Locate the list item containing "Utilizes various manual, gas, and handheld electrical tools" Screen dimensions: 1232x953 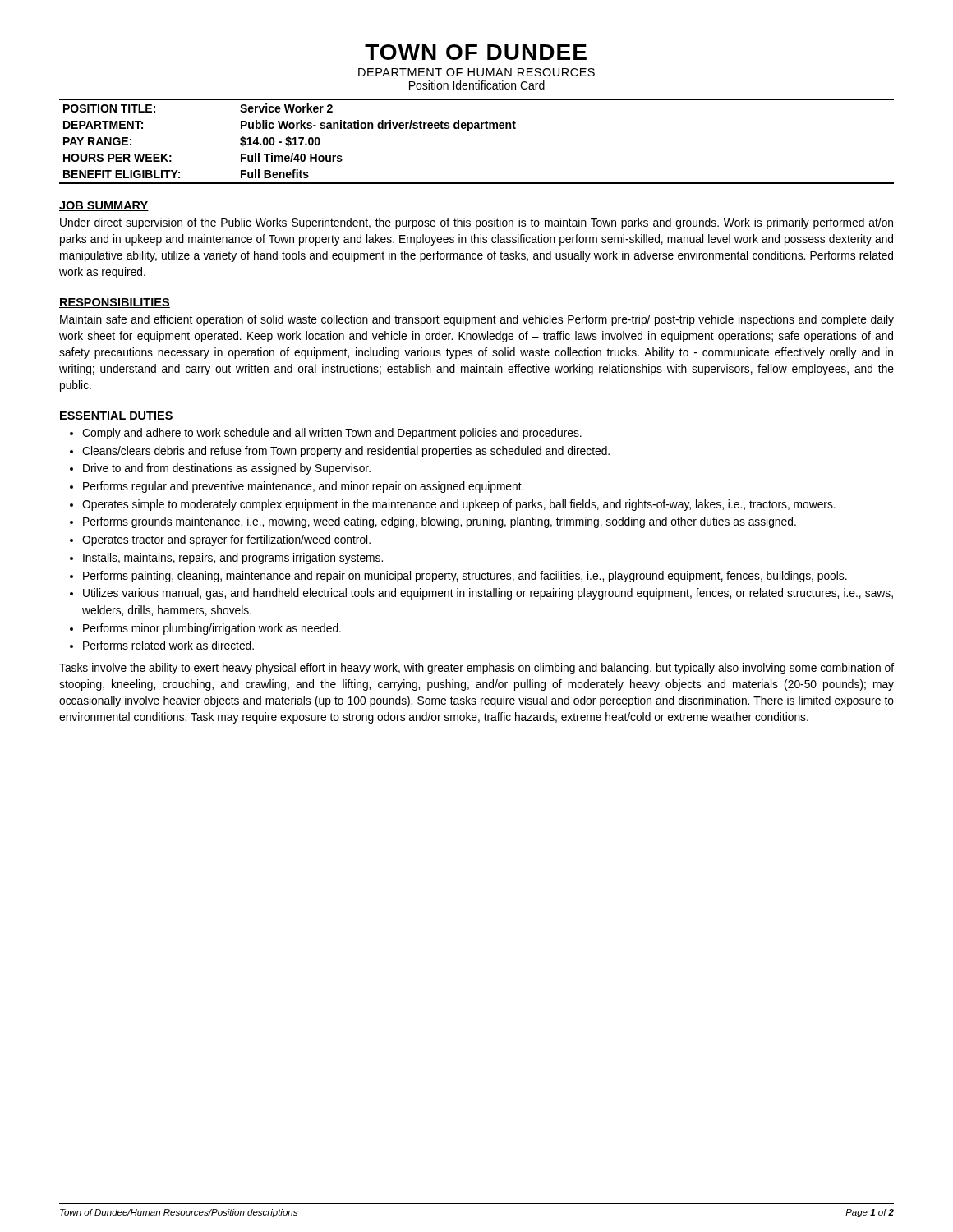pyautogui.click(x=488, y=602)
